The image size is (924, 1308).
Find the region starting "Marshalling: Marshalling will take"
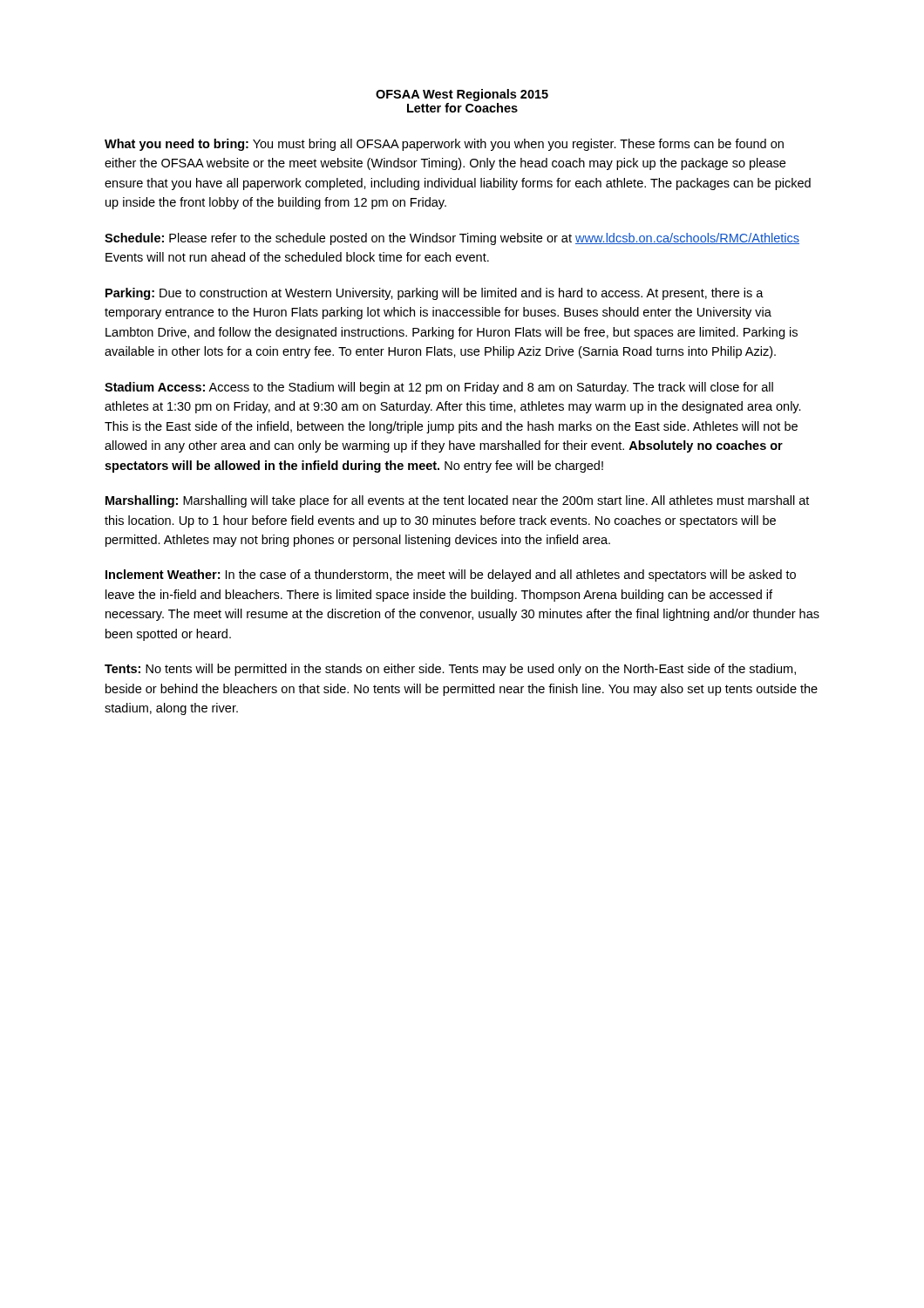(457, 520)
